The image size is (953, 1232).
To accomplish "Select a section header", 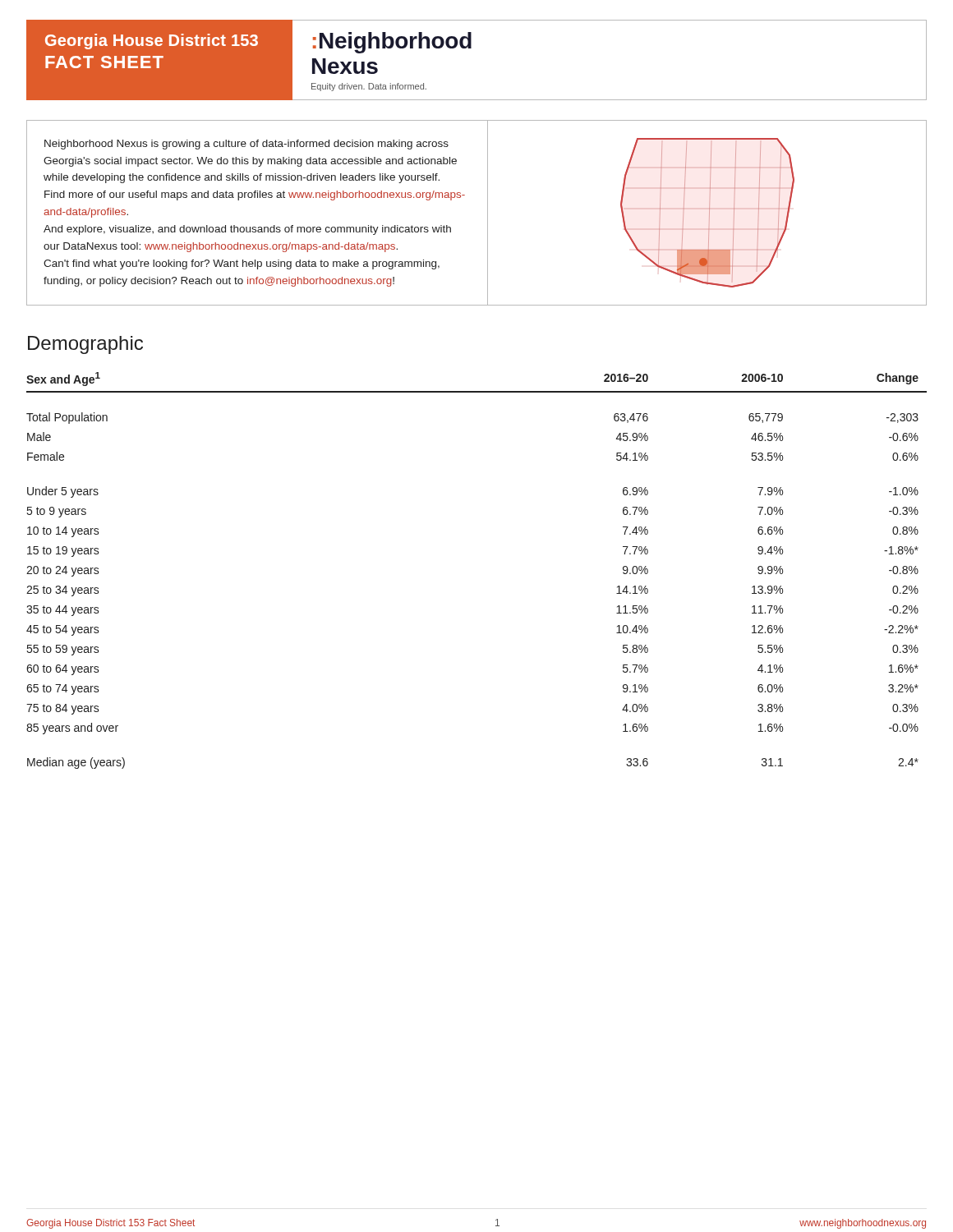I will (x=85, y=343).
